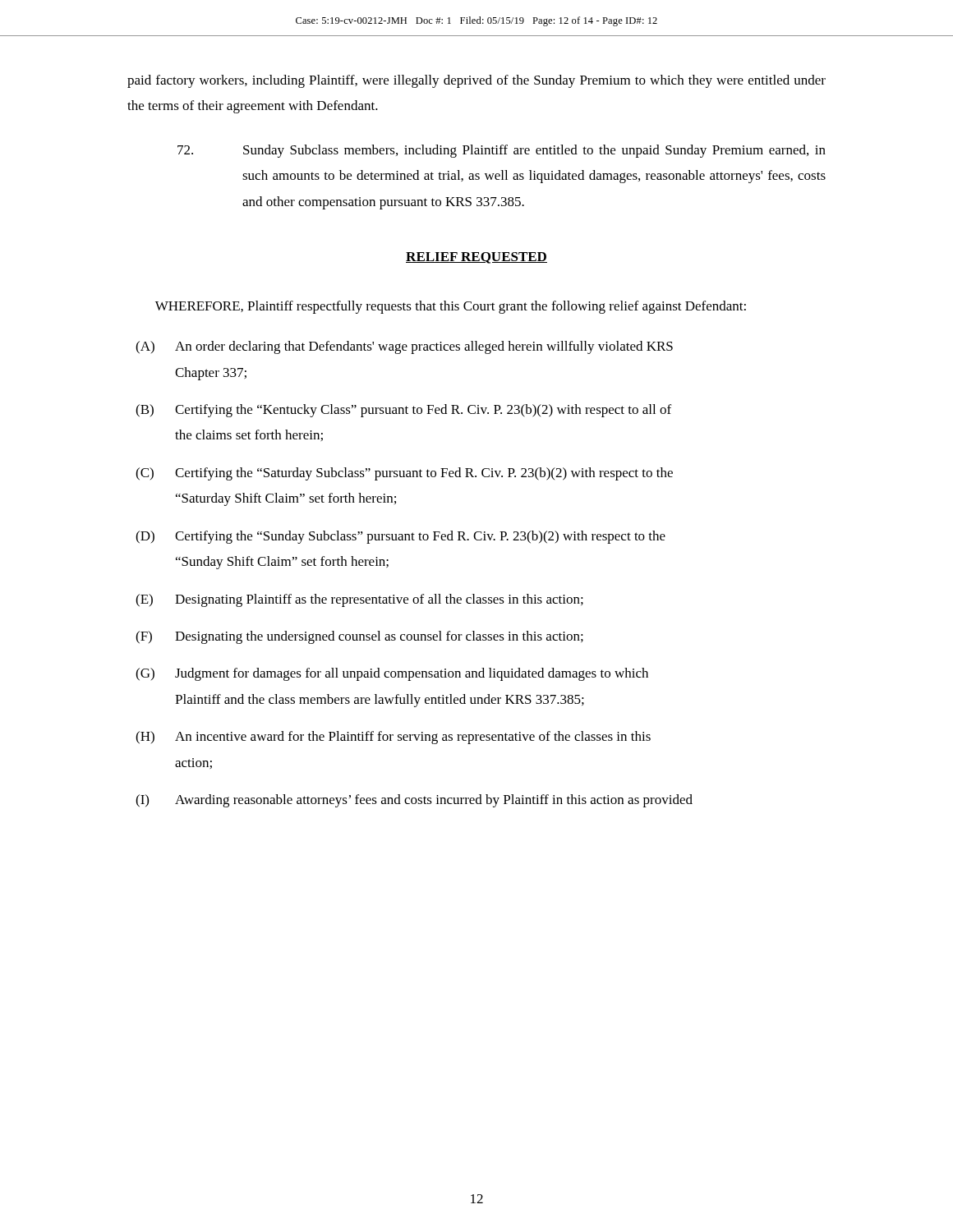The image size is (953, 1232).
Task: Click on the list item with the text "(A) An order declaring that"
Action: coord(476,359)
